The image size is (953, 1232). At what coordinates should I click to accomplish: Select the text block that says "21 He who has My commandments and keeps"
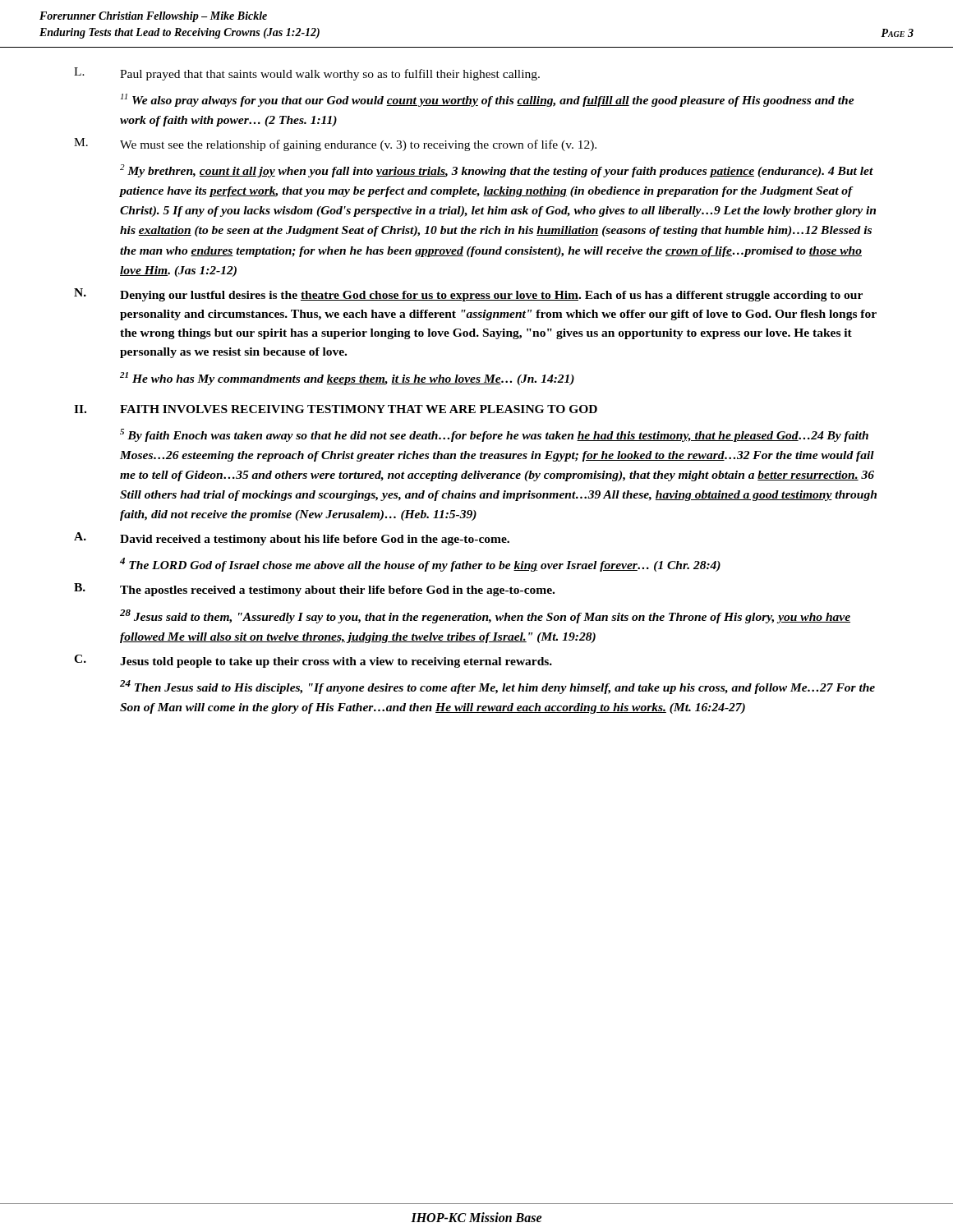[x=347, y=377]
